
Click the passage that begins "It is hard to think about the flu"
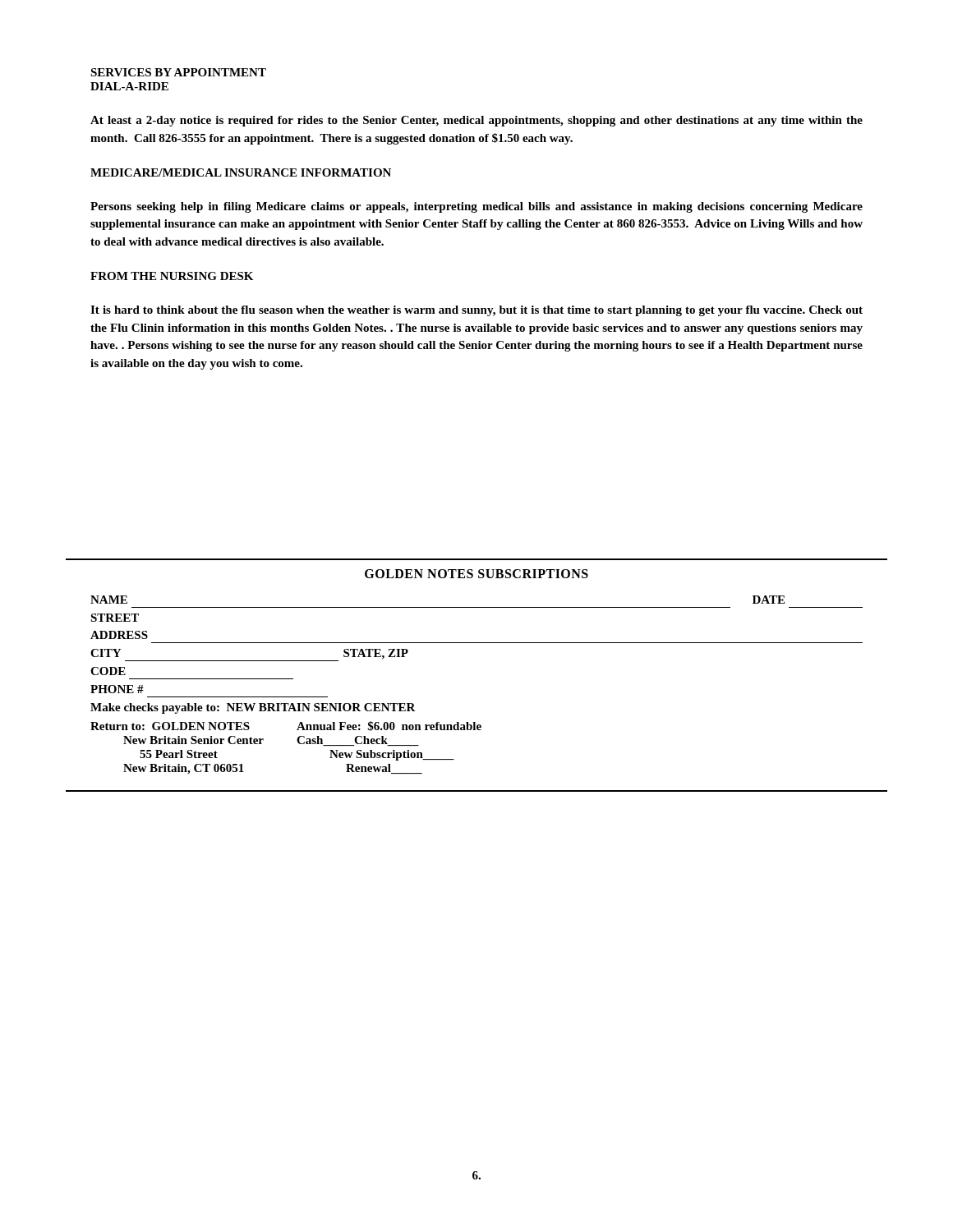[x=476, y=337]
